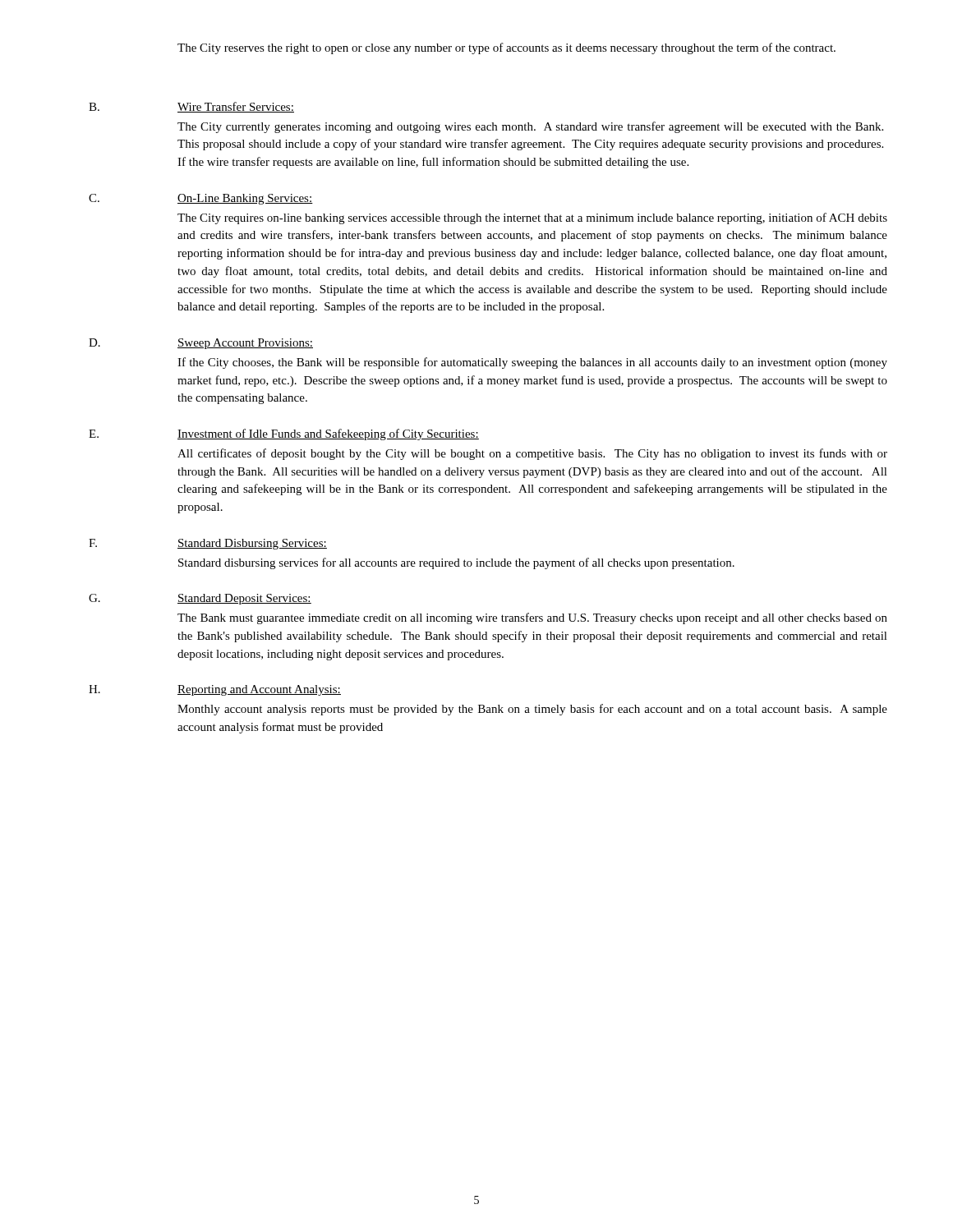Viewport: 953px width, 1232px height.
Task: Point to the block beginning "H. Reporting and"
Action: [488, 709]
